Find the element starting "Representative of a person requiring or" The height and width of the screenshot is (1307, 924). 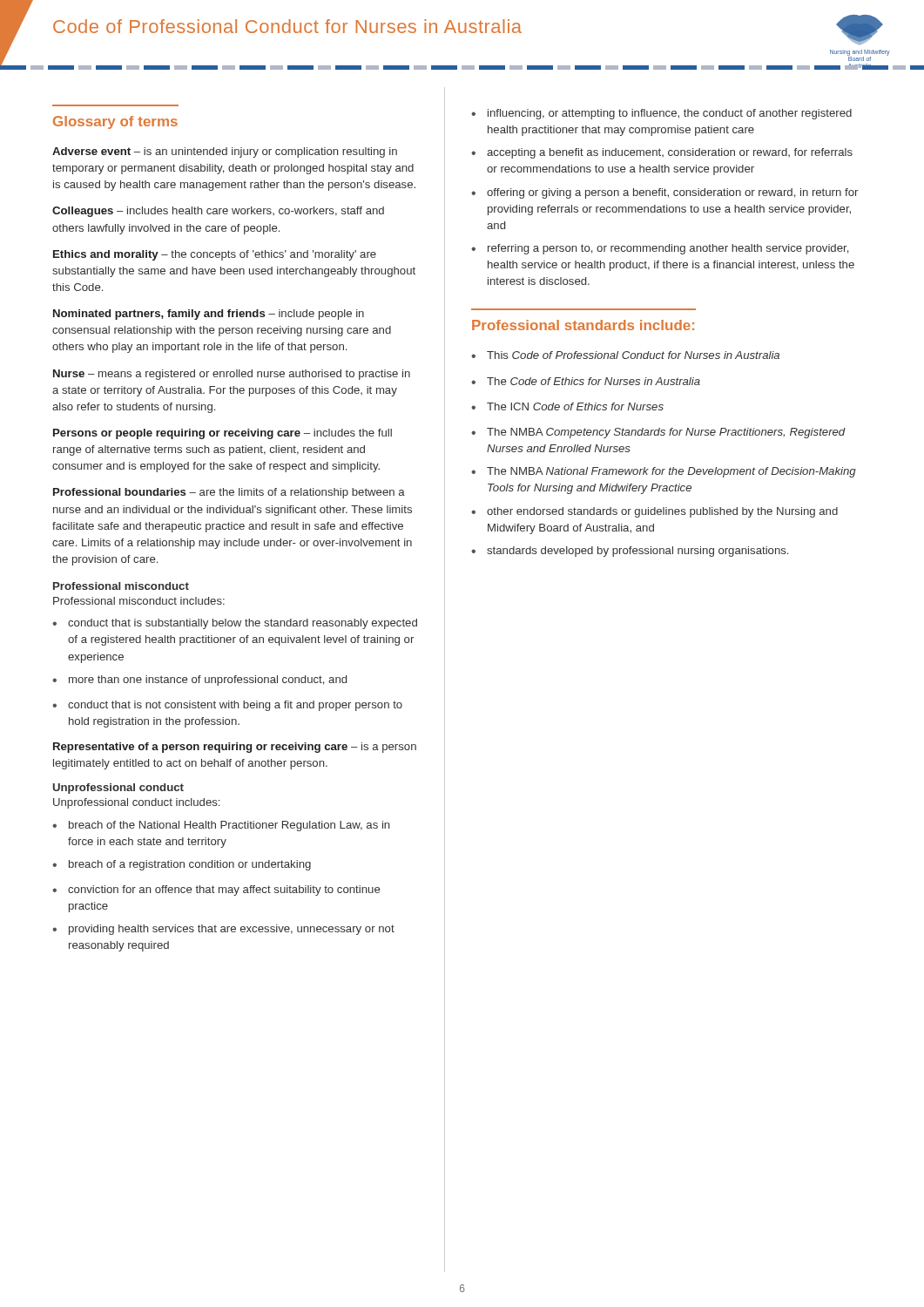(235, 755)
